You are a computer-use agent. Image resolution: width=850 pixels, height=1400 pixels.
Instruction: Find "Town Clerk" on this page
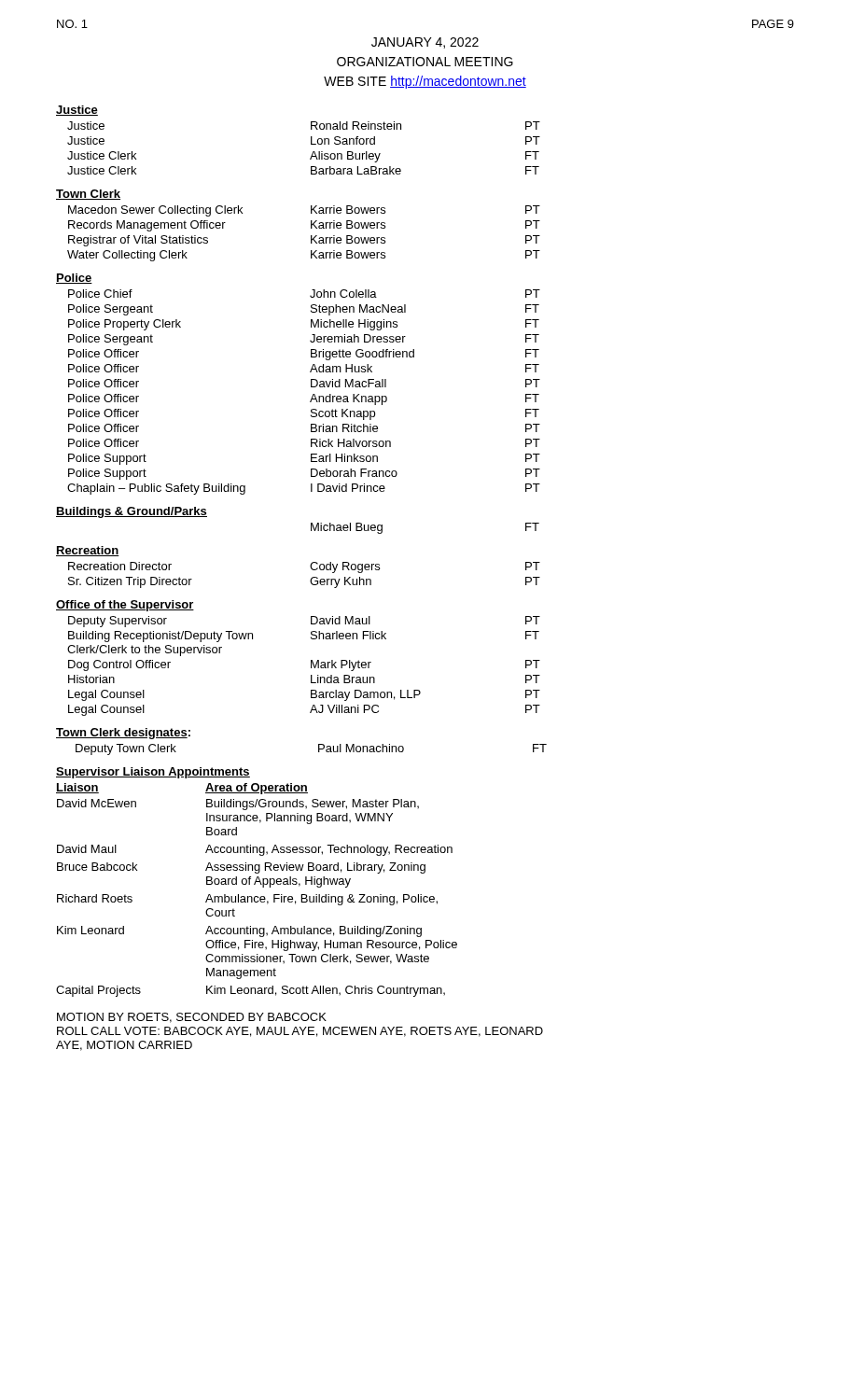point(88,194)
